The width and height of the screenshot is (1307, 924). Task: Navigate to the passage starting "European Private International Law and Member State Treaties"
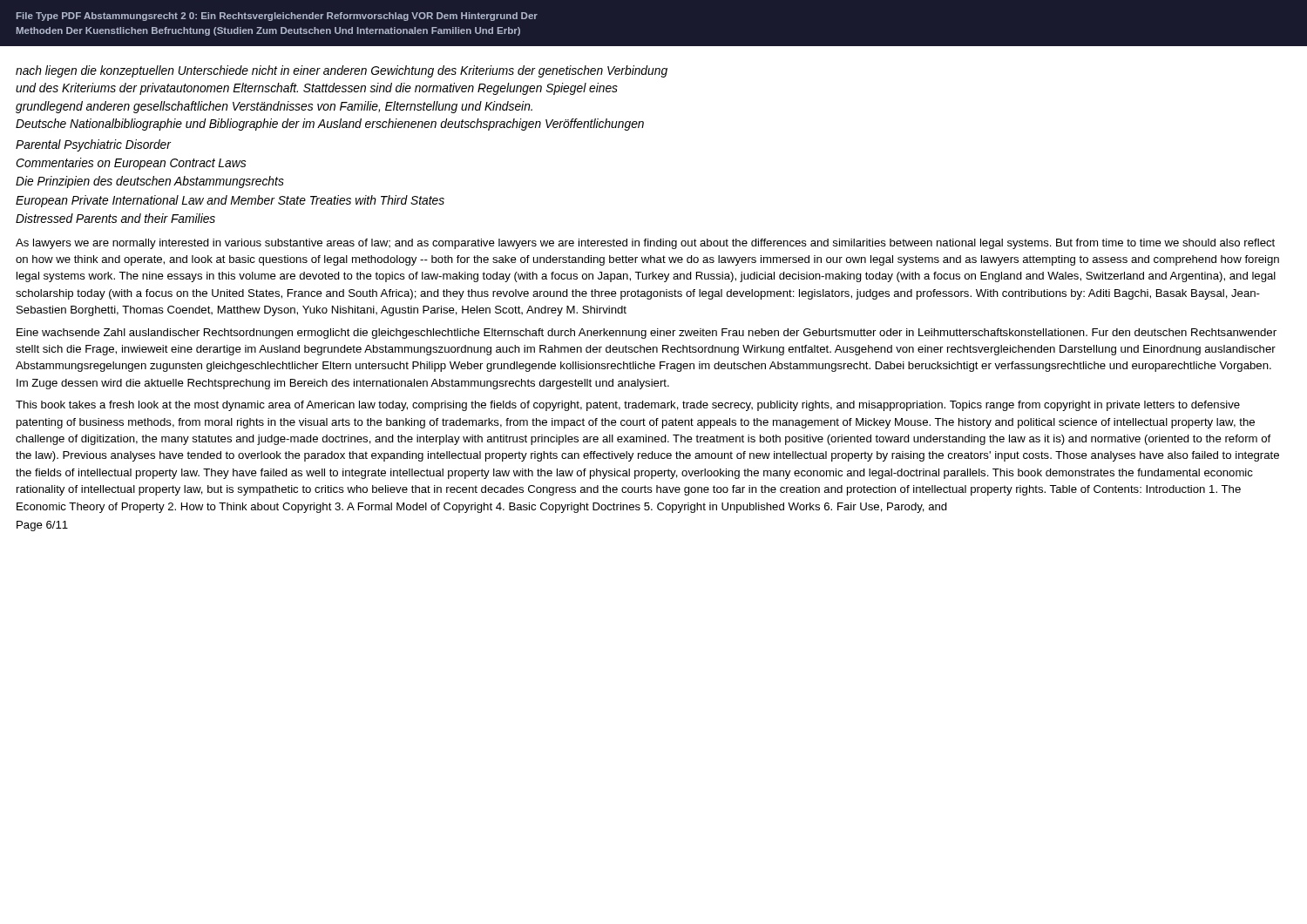click(x=230, y=201)
